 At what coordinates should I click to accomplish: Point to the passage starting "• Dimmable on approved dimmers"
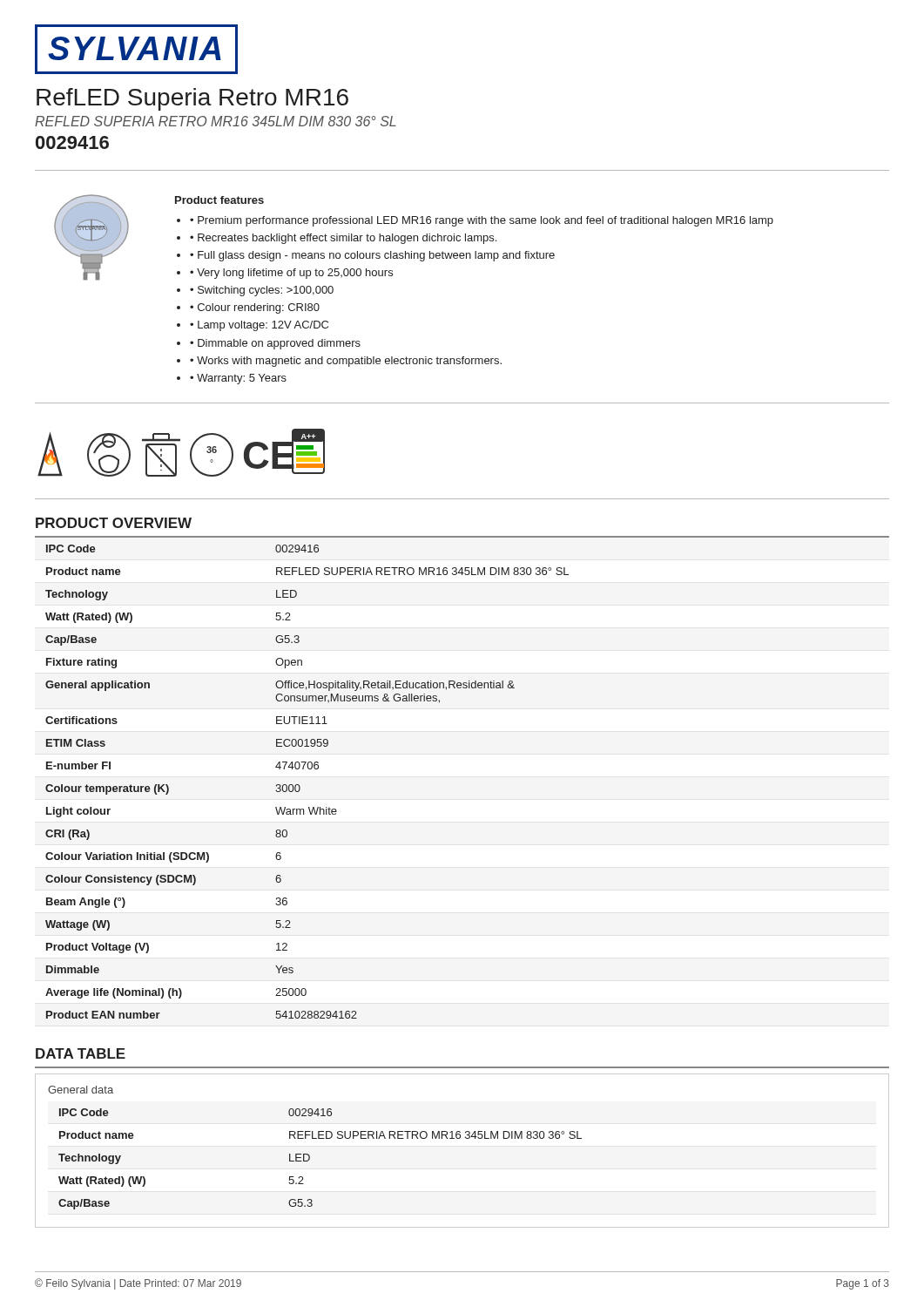tap(275, 343)
